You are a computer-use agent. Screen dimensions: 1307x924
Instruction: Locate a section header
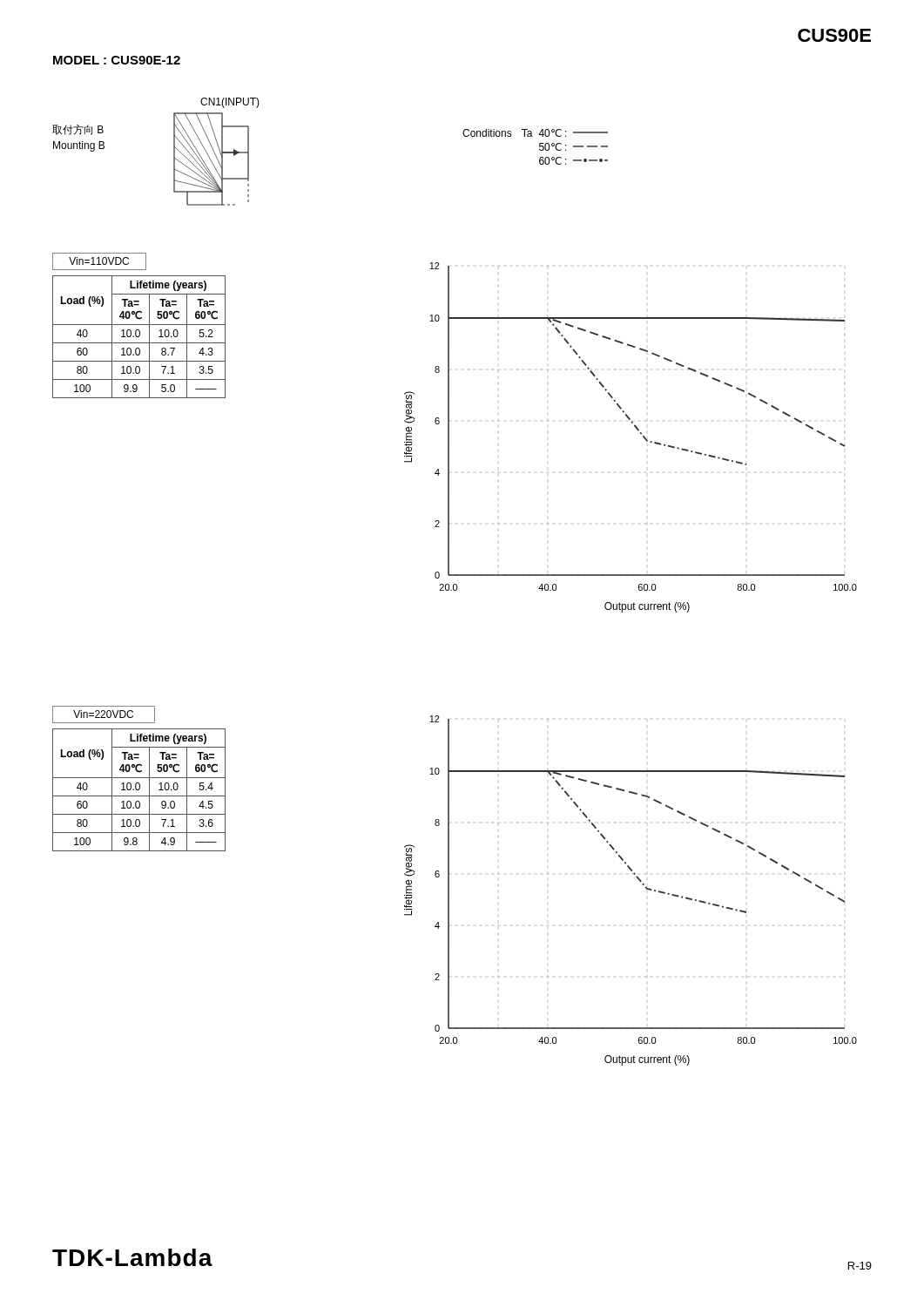(116, 60)
